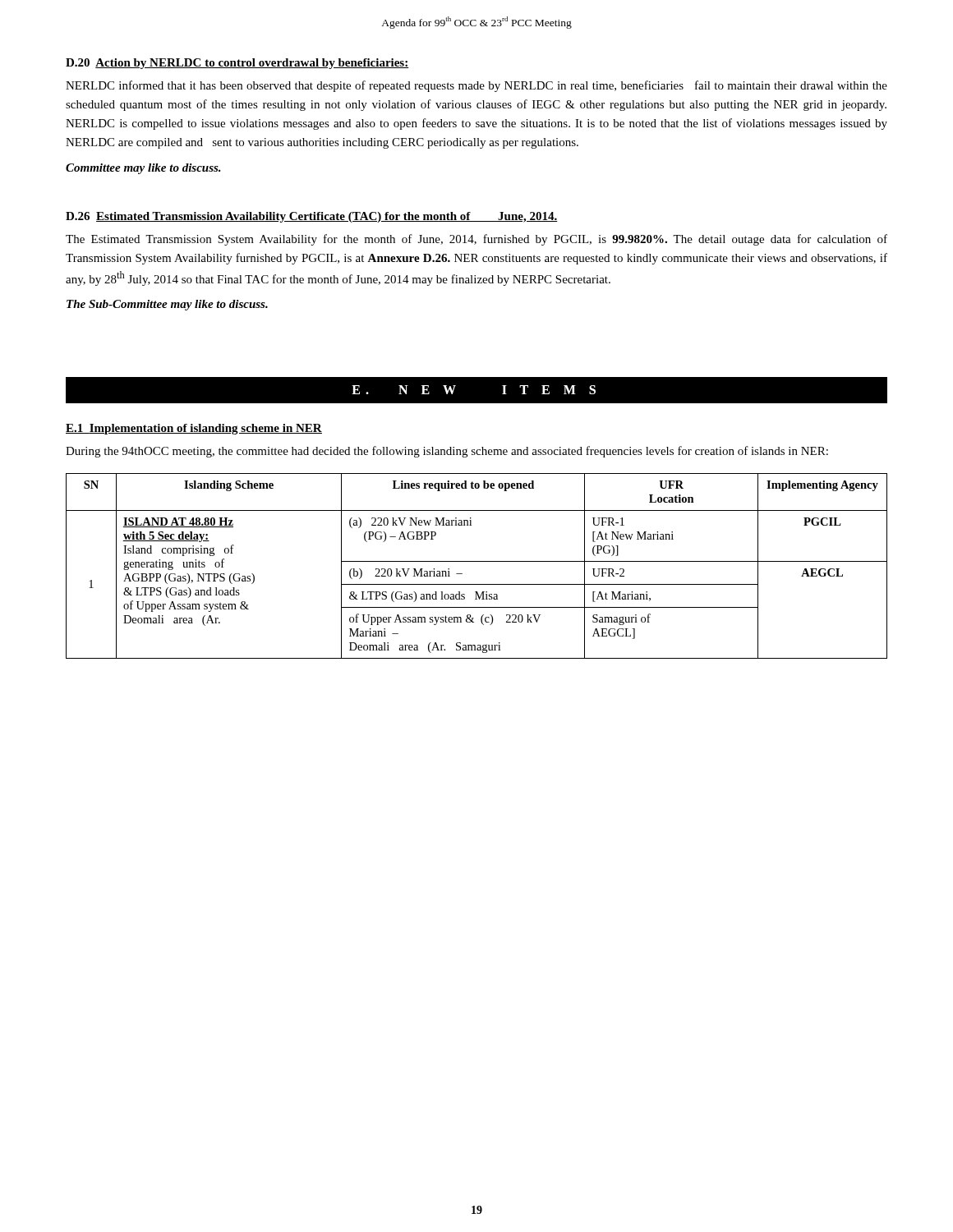The width and height of the screenshot is (953, 1232).
Task: Find the text block starting "D.26 Estimated Transmission"
Action: click(x=311, y=216)
